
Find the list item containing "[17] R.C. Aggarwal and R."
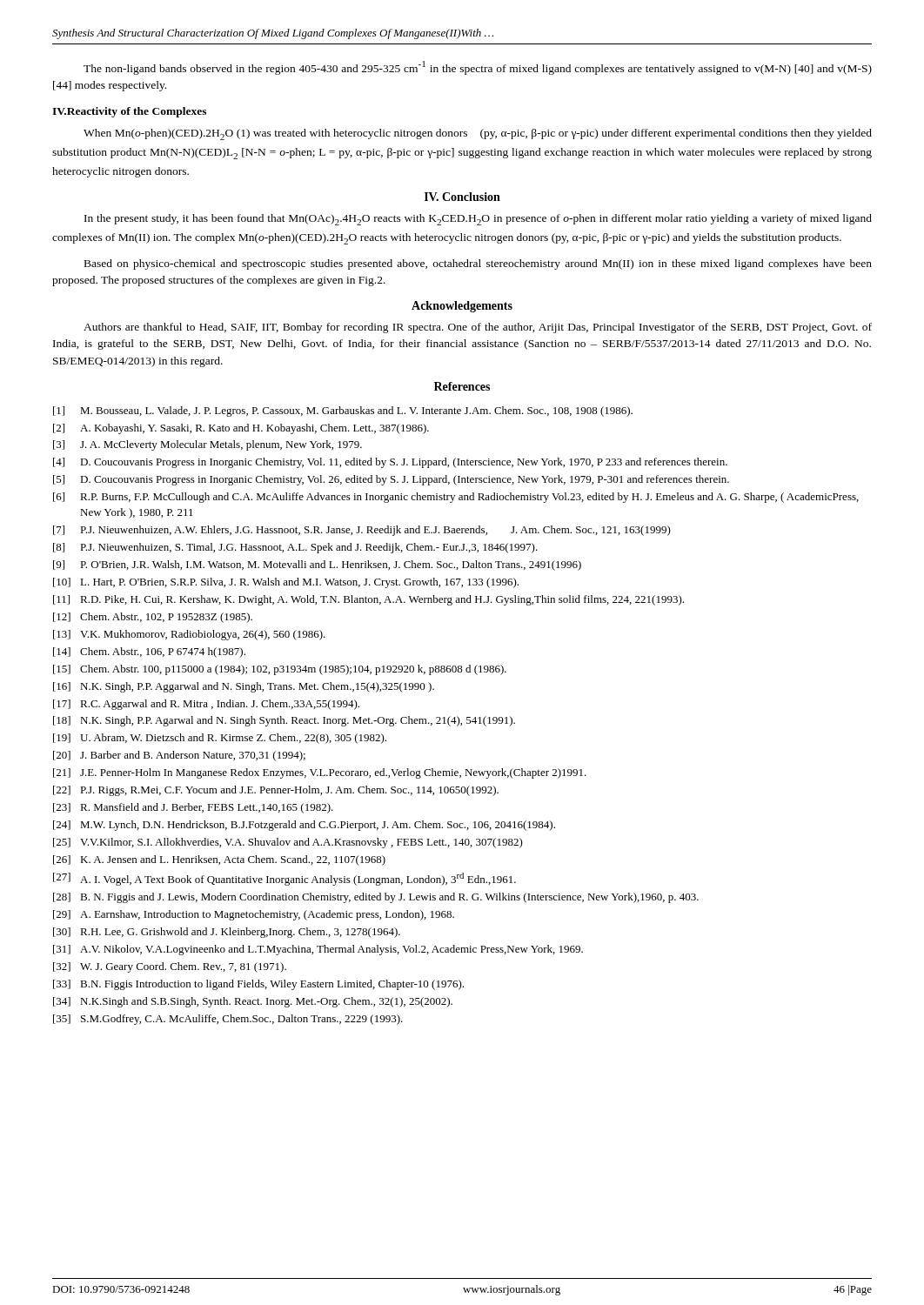point(206,705)
